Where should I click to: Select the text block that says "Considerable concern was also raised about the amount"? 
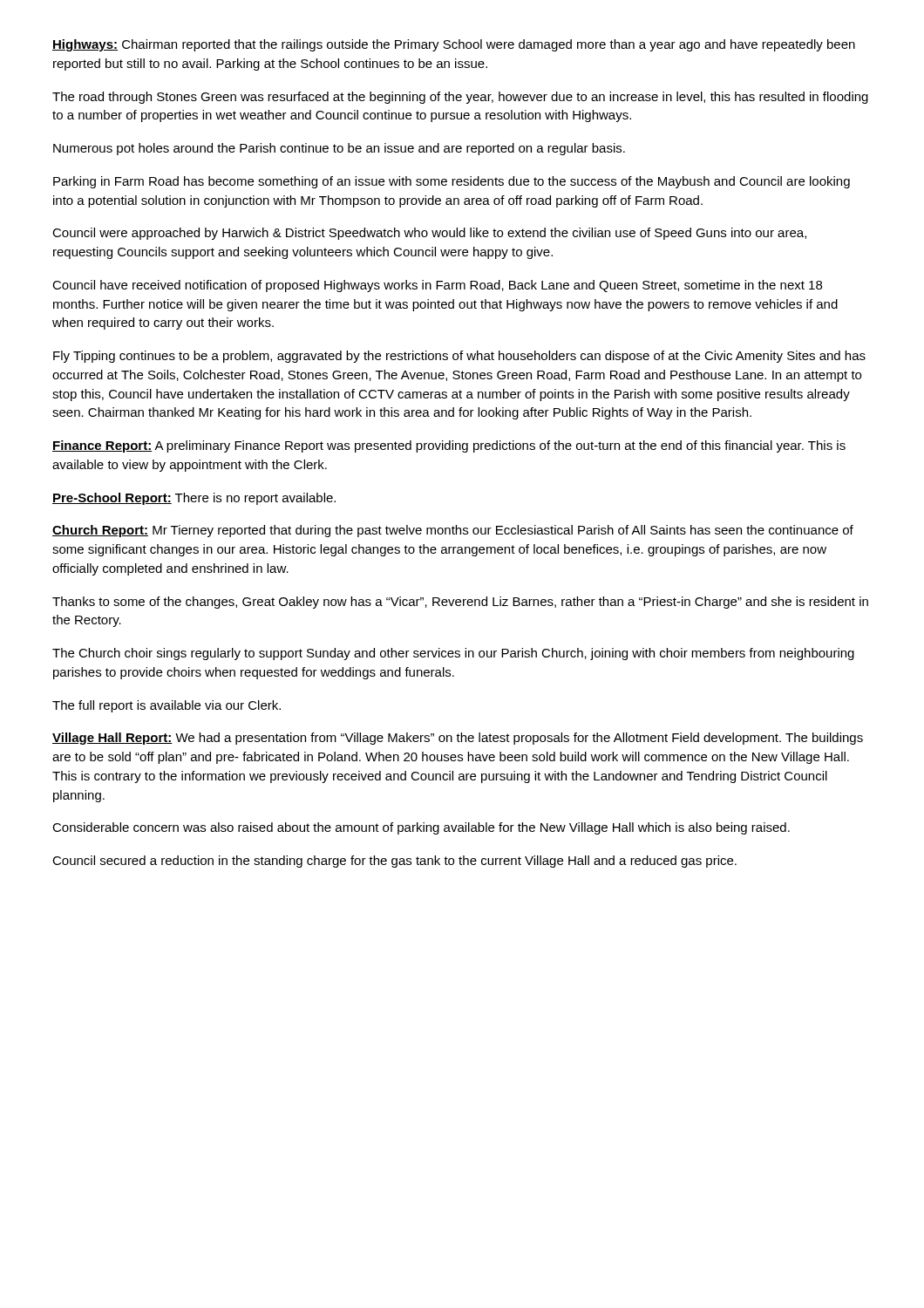[421, 827]
